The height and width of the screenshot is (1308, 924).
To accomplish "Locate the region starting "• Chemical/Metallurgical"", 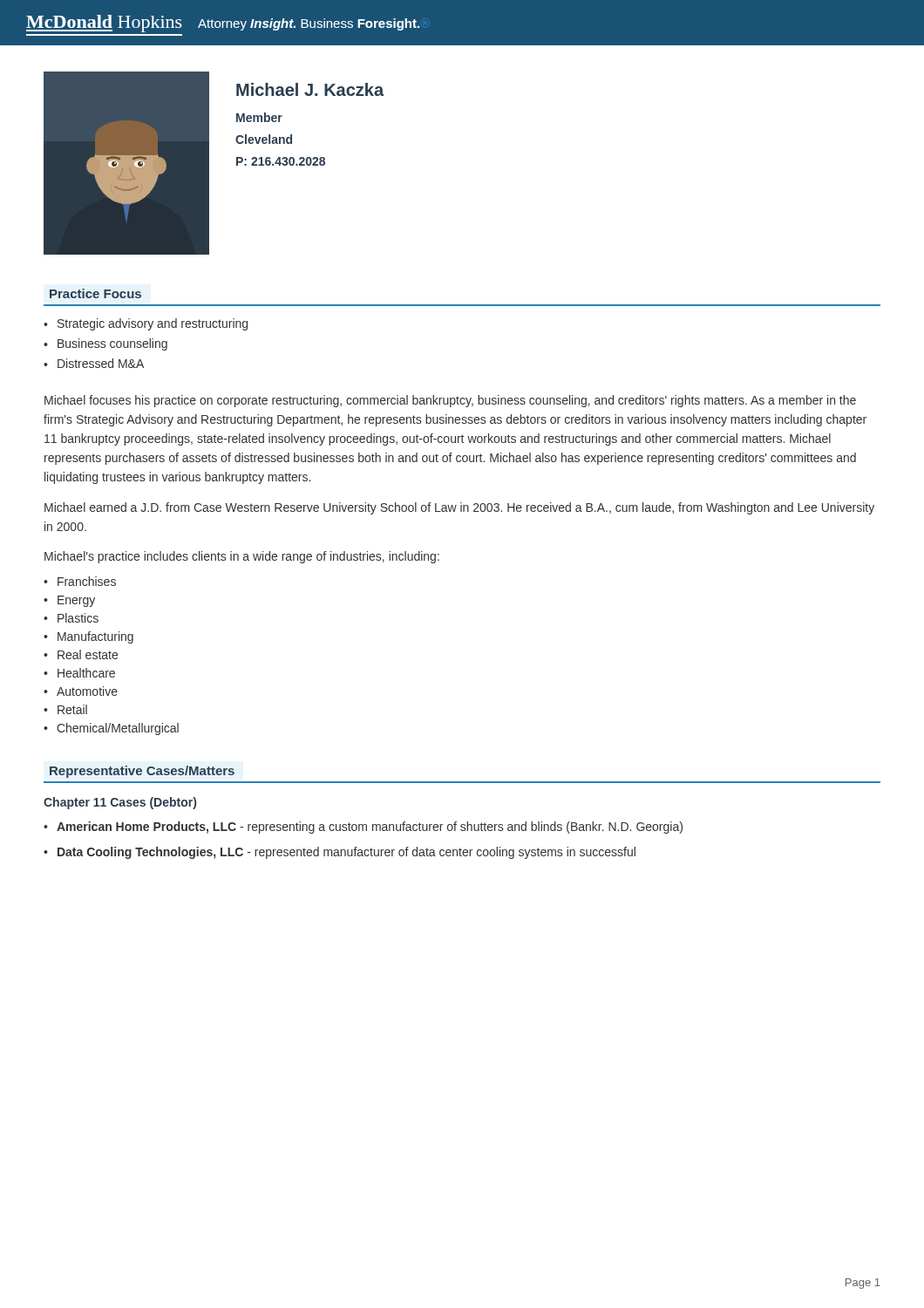I will point(111,728).
